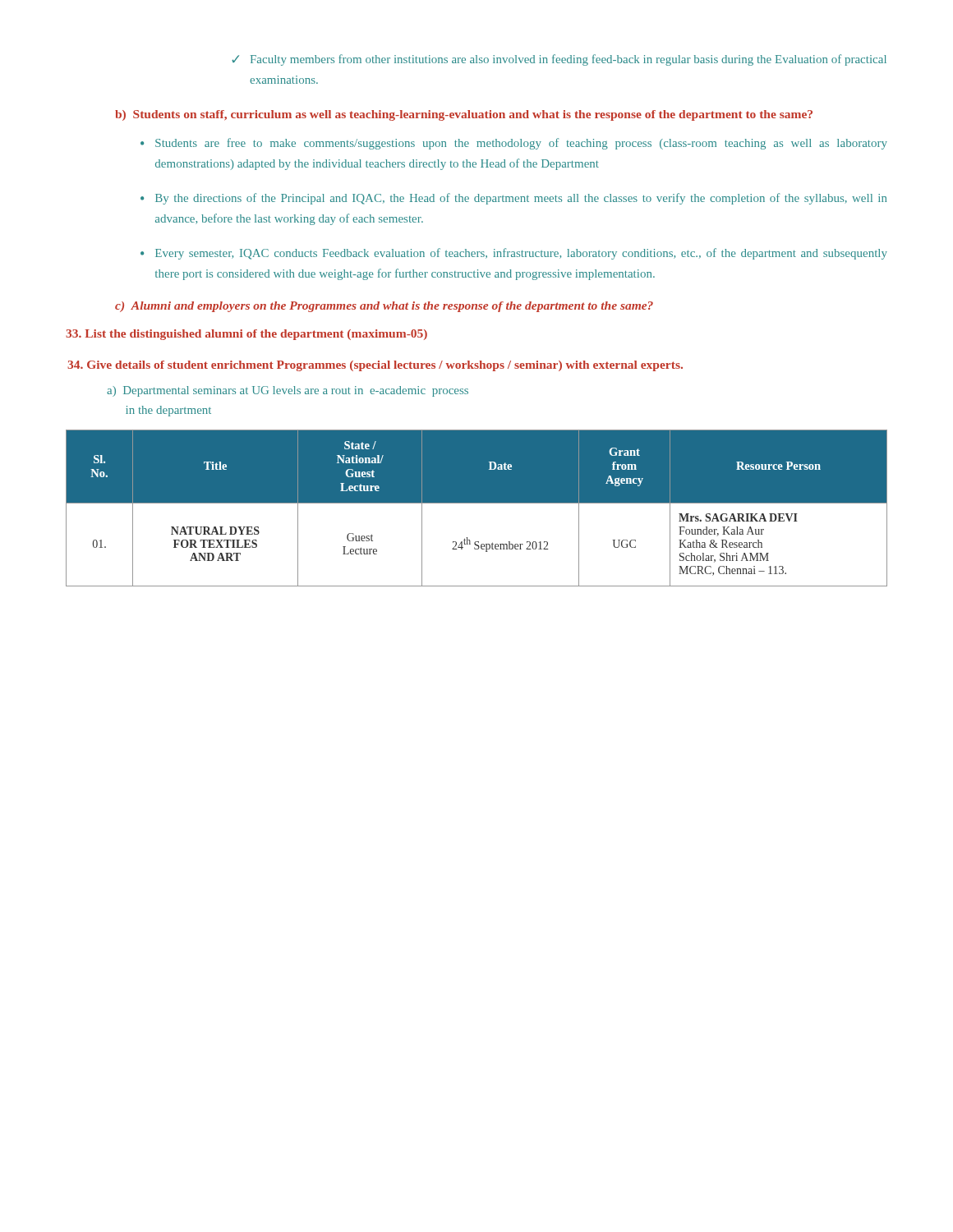This screenshot has height=1232, width=953.
Task: Select the element starting "• Every semester,"
Action: coord(513,264)
